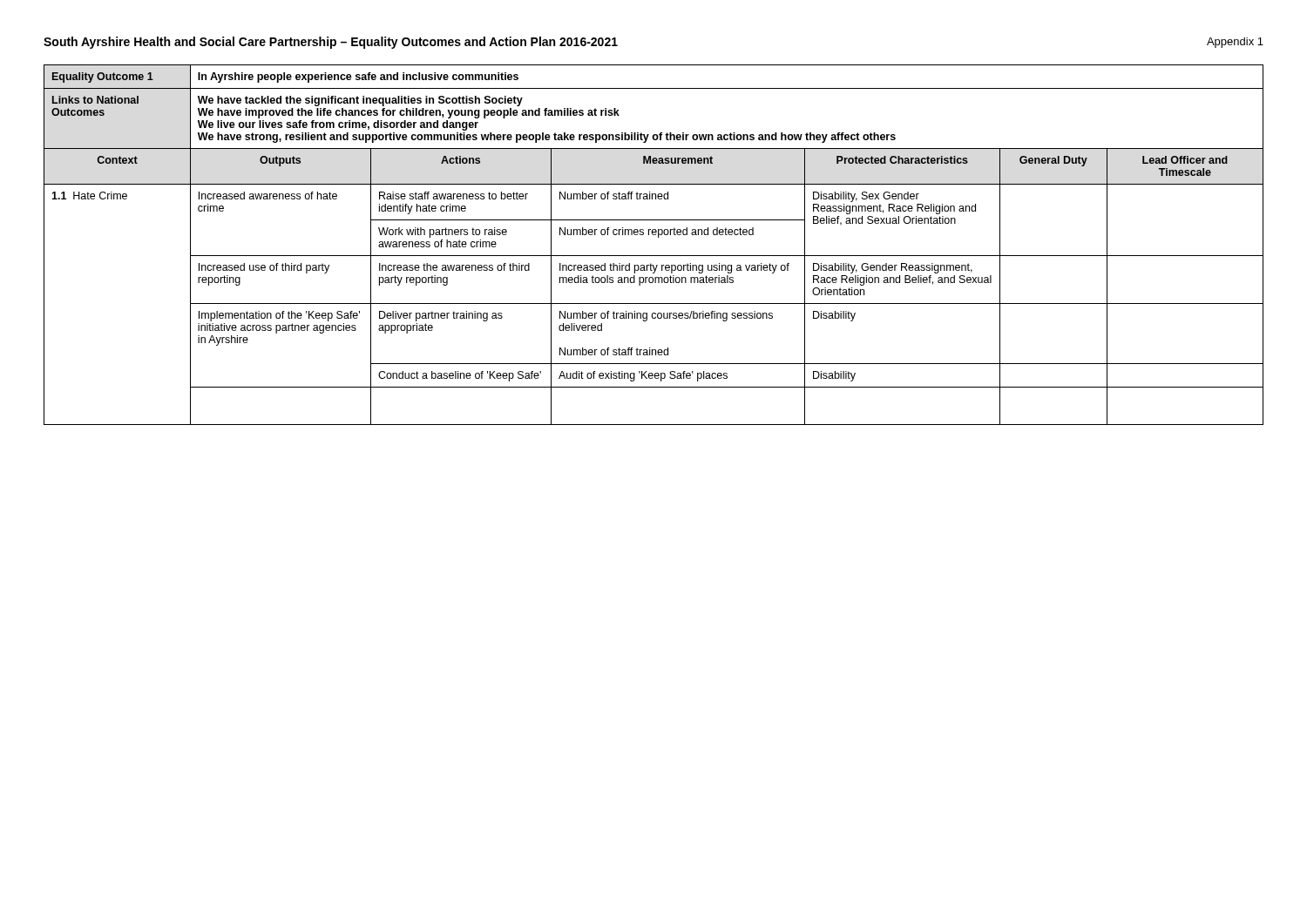Click a table

(654, 245)
